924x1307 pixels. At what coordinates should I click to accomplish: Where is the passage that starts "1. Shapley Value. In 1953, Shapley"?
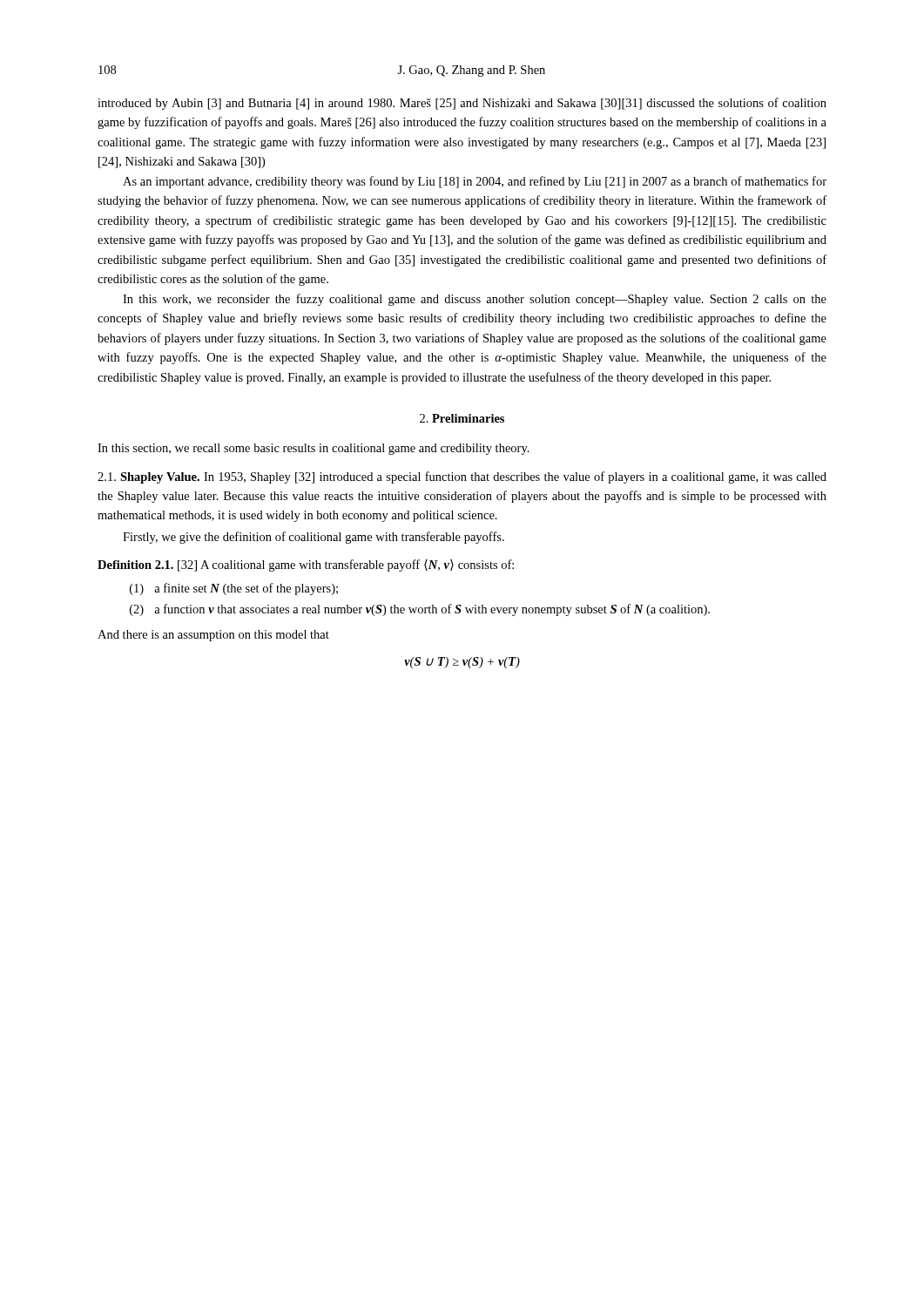[x=462, y=496]
